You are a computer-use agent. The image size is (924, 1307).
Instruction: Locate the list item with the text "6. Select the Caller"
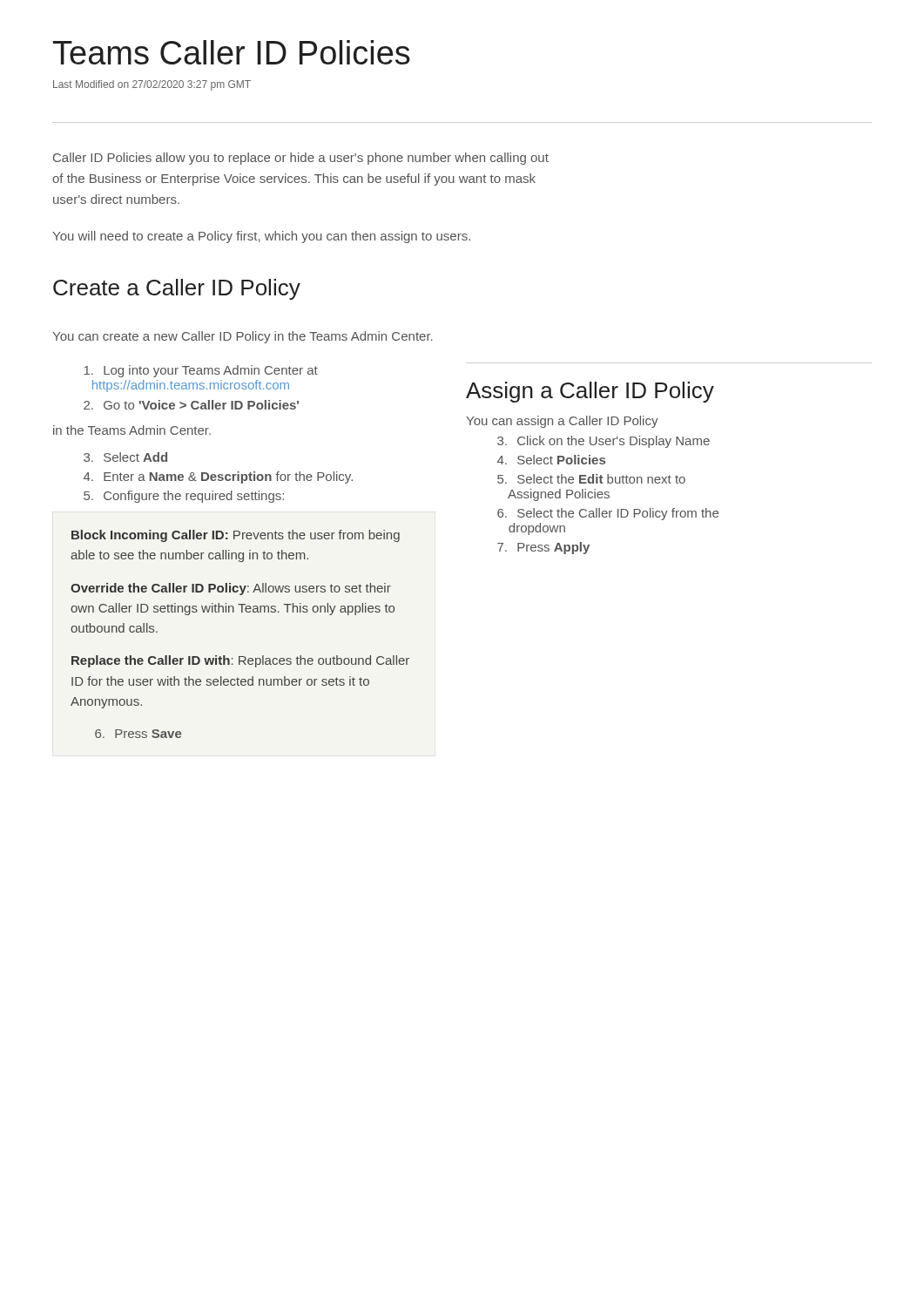pyautogui.click(x=605, y=520)
